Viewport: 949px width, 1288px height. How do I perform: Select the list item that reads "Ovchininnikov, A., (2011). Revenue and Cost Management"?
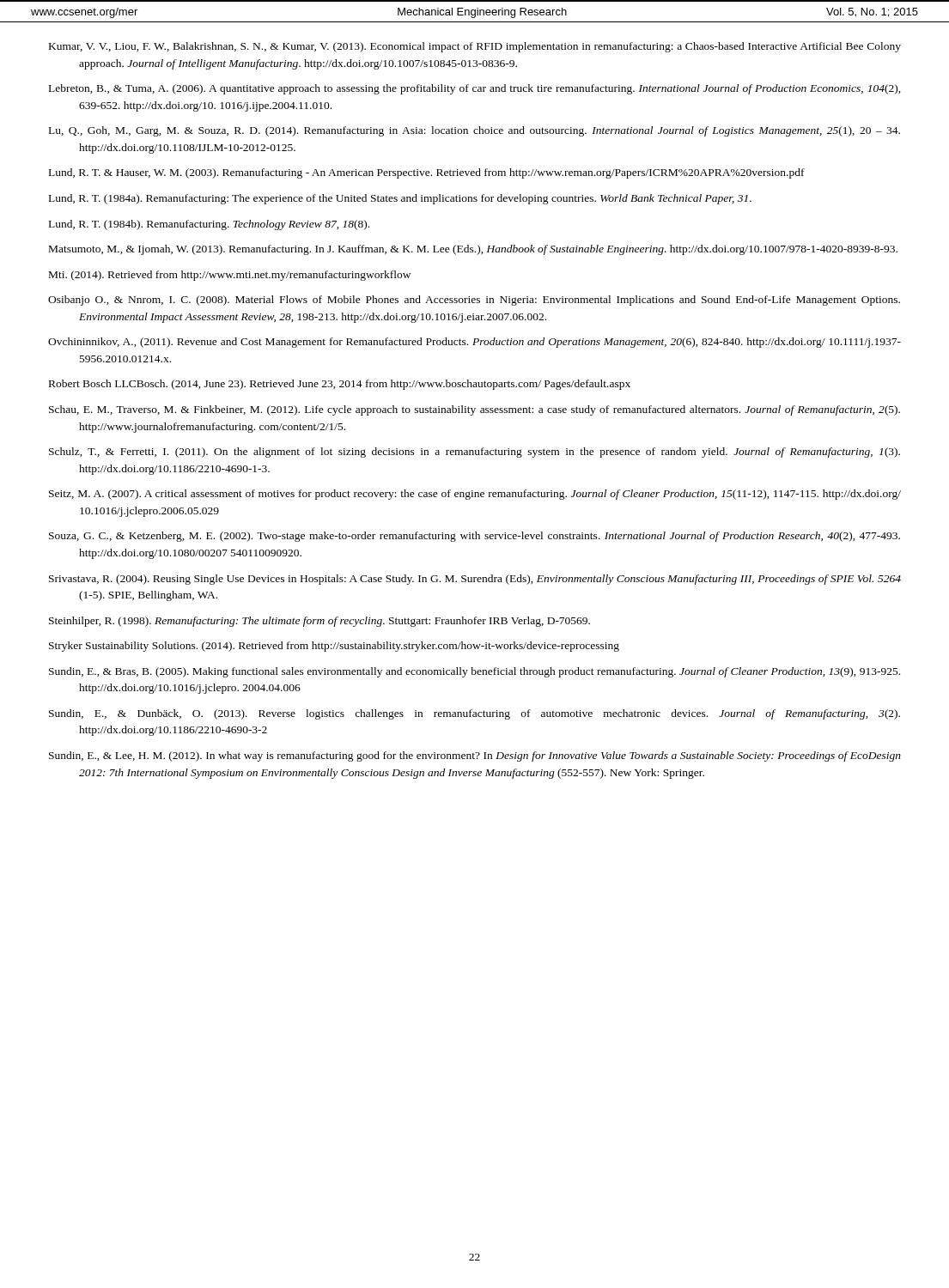pos(474,350)
